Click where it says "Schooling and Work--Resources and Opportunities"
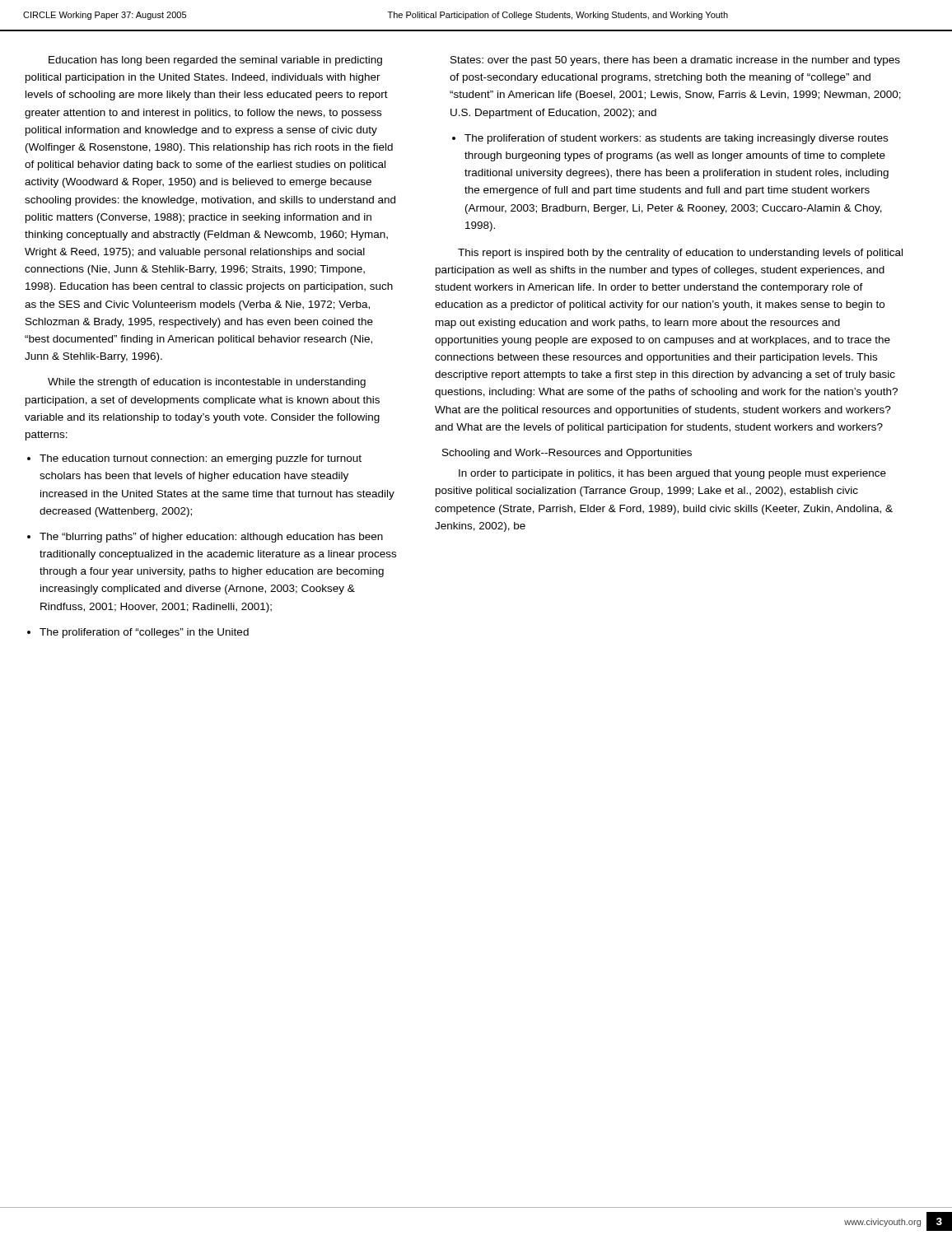Screen dimensions: 1235x952 (x=567, y=452)
